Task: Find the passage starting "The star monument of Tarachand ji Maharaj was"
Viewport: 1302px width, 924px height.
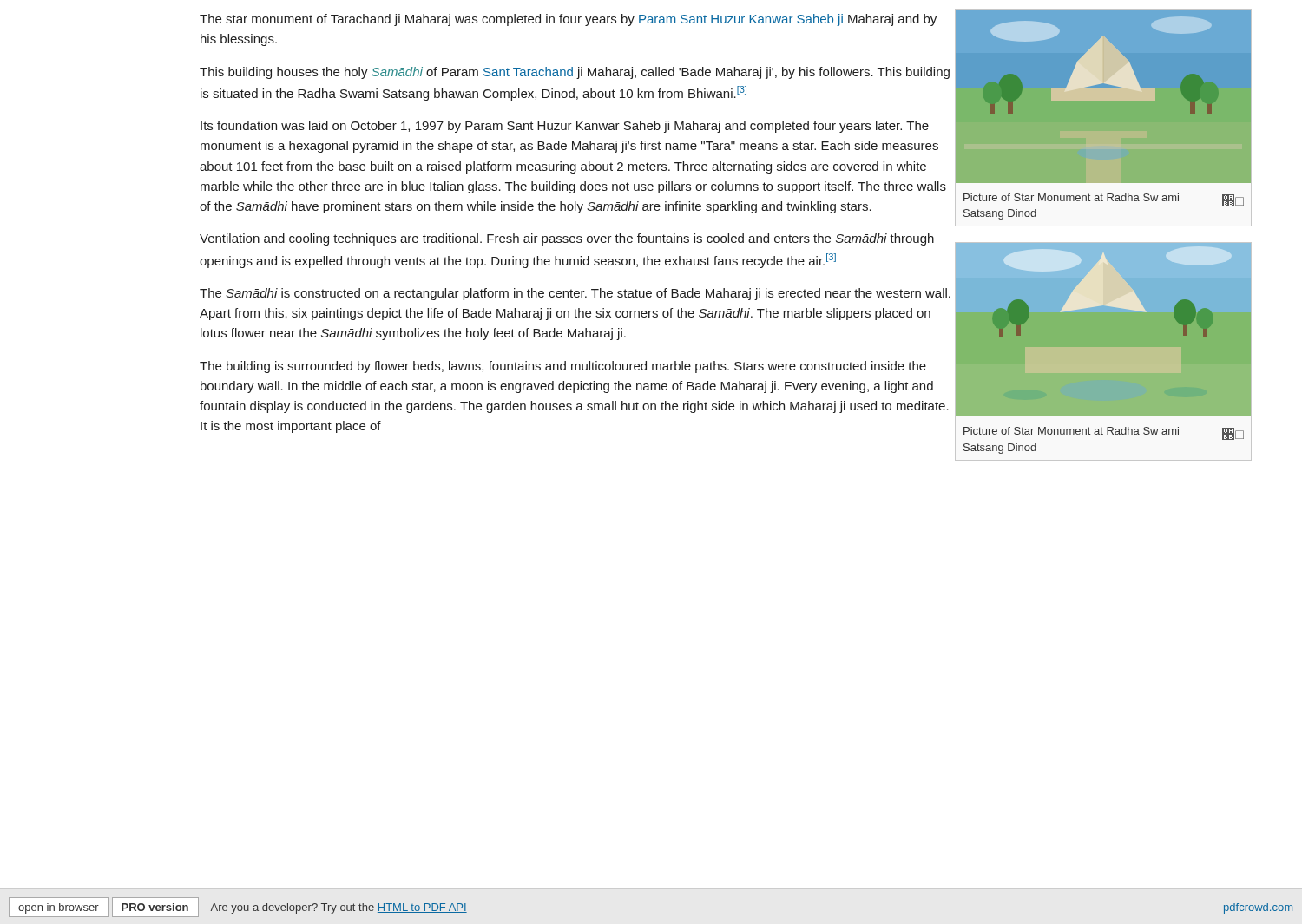Action: [x=568, y=29]
